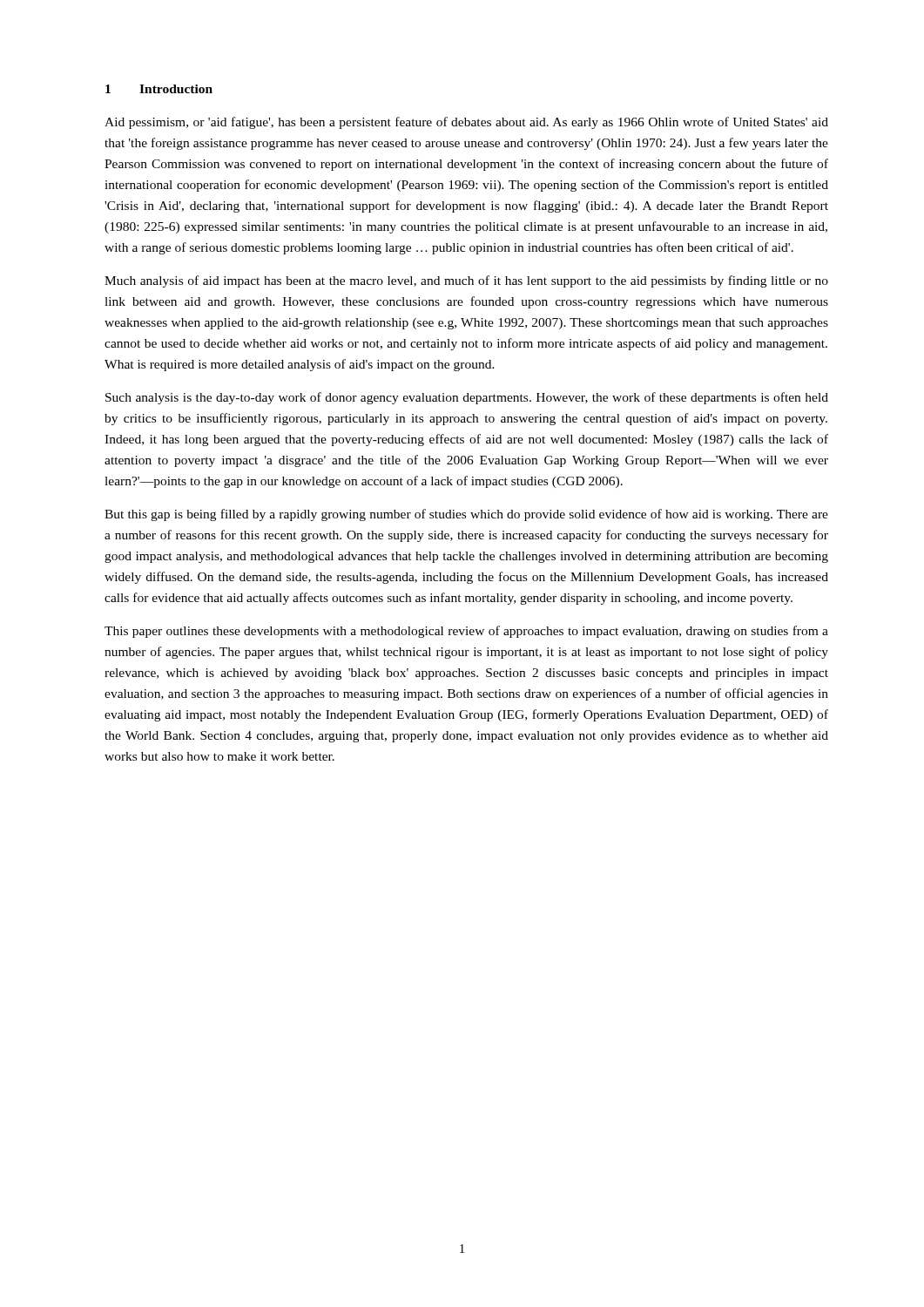Find the text starting "This paper outlines these developments with a"
Image resolution: width=924 pixels, height=1307 pixels.
pyautogui.click(x=466, y=694)
